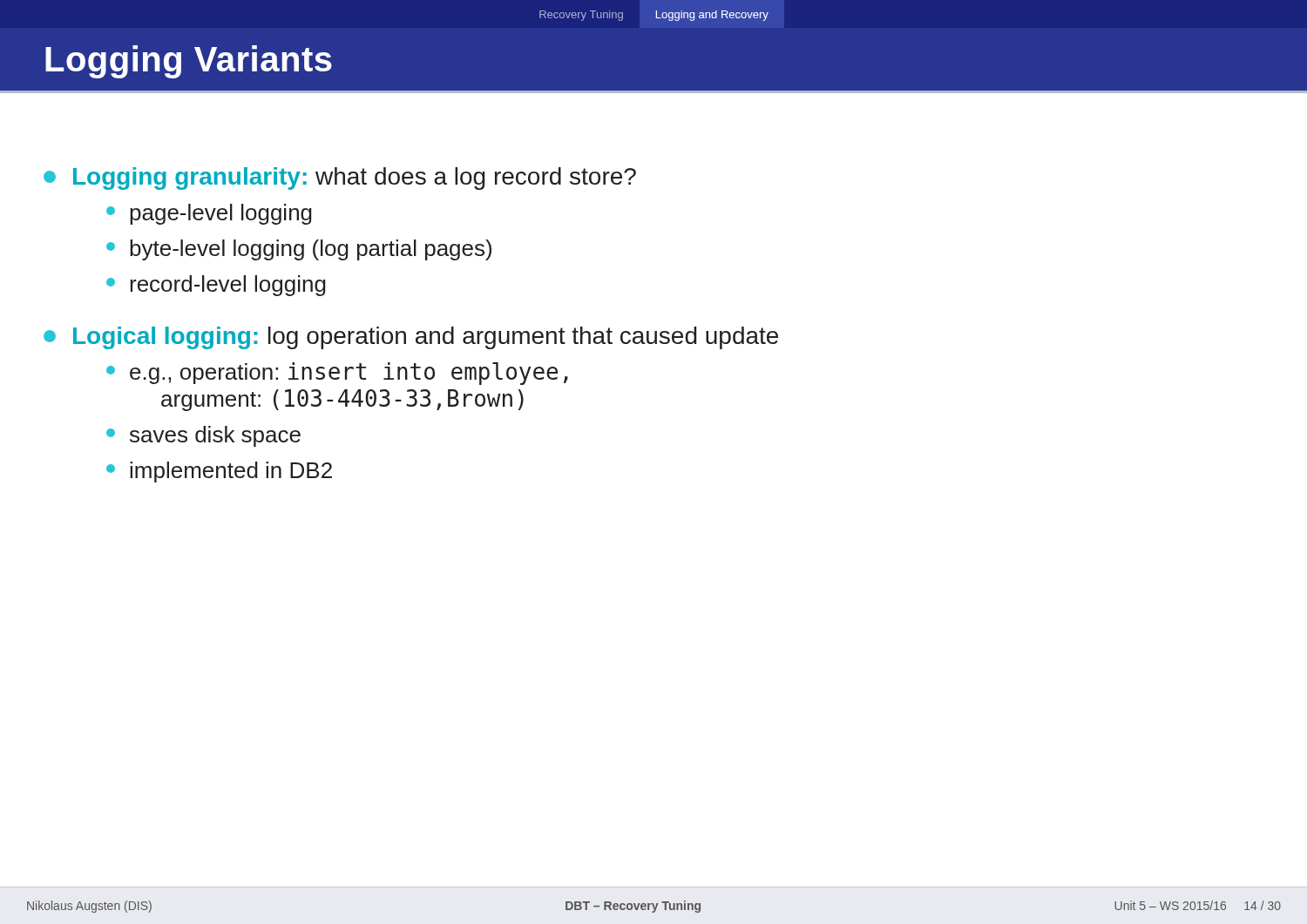Screen dimensions: 924x1307
Task: Locate the text "saves disk space"
Action: 204,435
